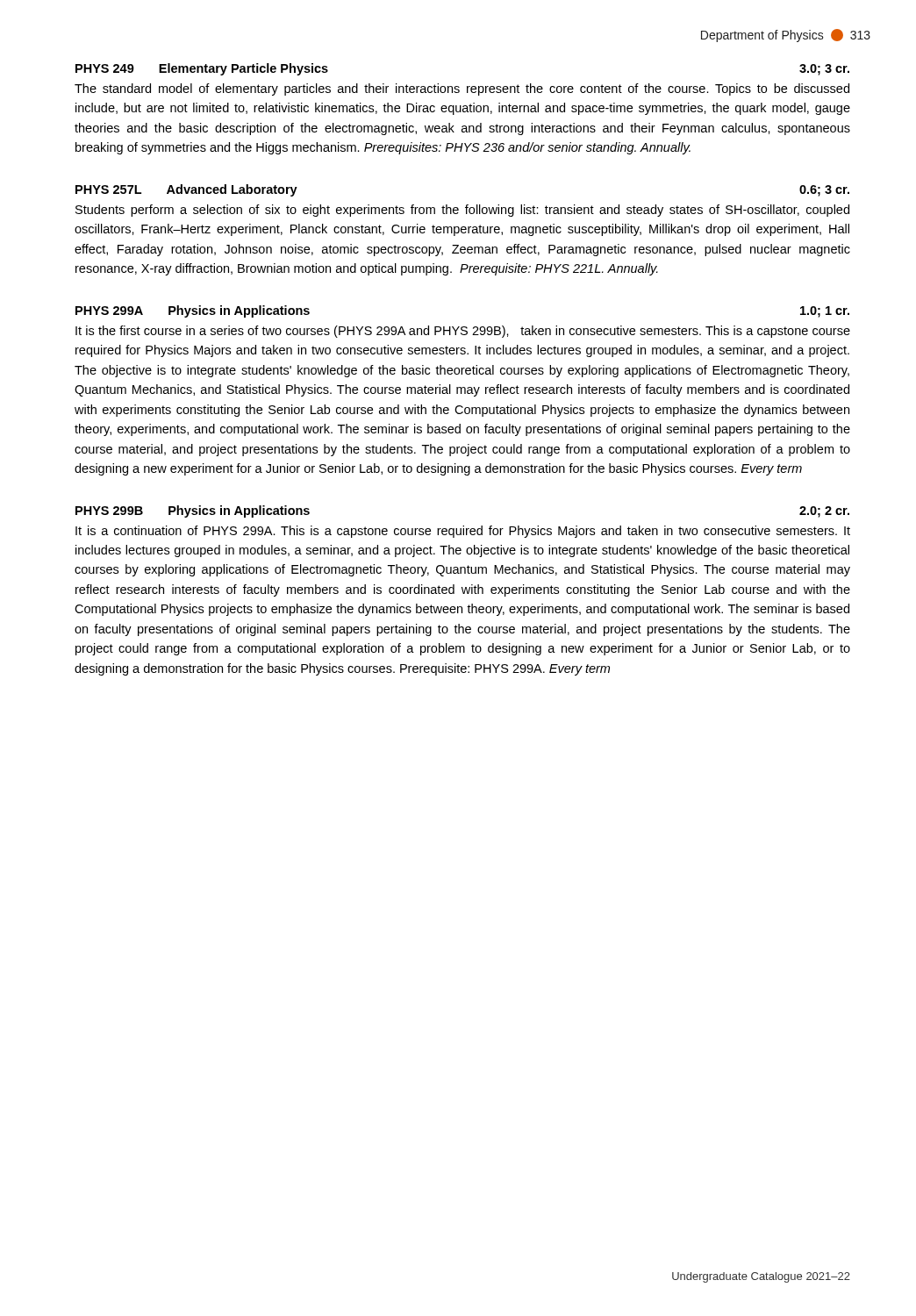Click on the text block starting "PHYS 257L Advanced Laboratory 0.6;"
The image size is (916, 1316).
pos(462,231)
